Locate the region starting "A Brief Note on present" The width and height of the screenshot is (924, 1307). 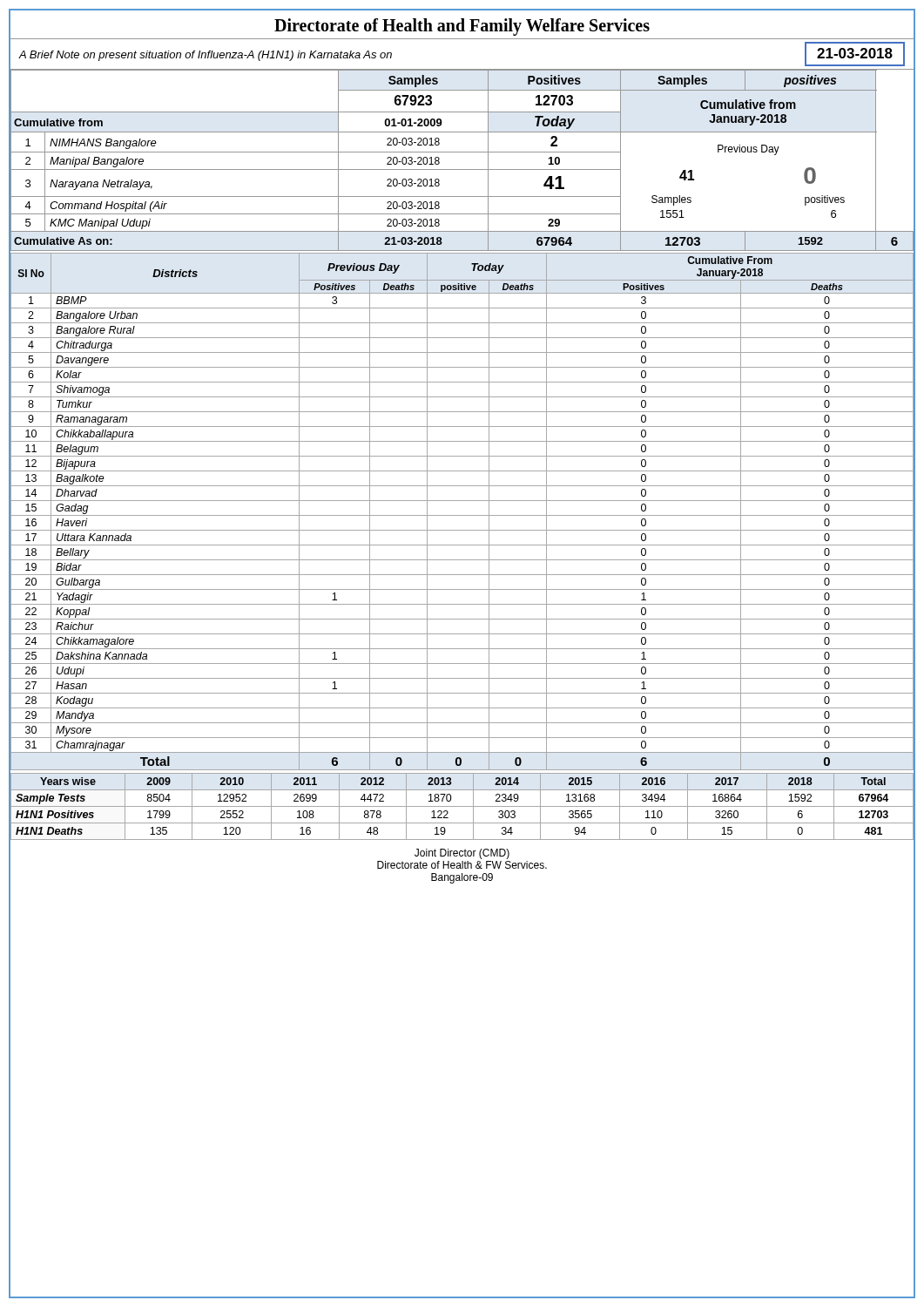[x=266, y=54]
